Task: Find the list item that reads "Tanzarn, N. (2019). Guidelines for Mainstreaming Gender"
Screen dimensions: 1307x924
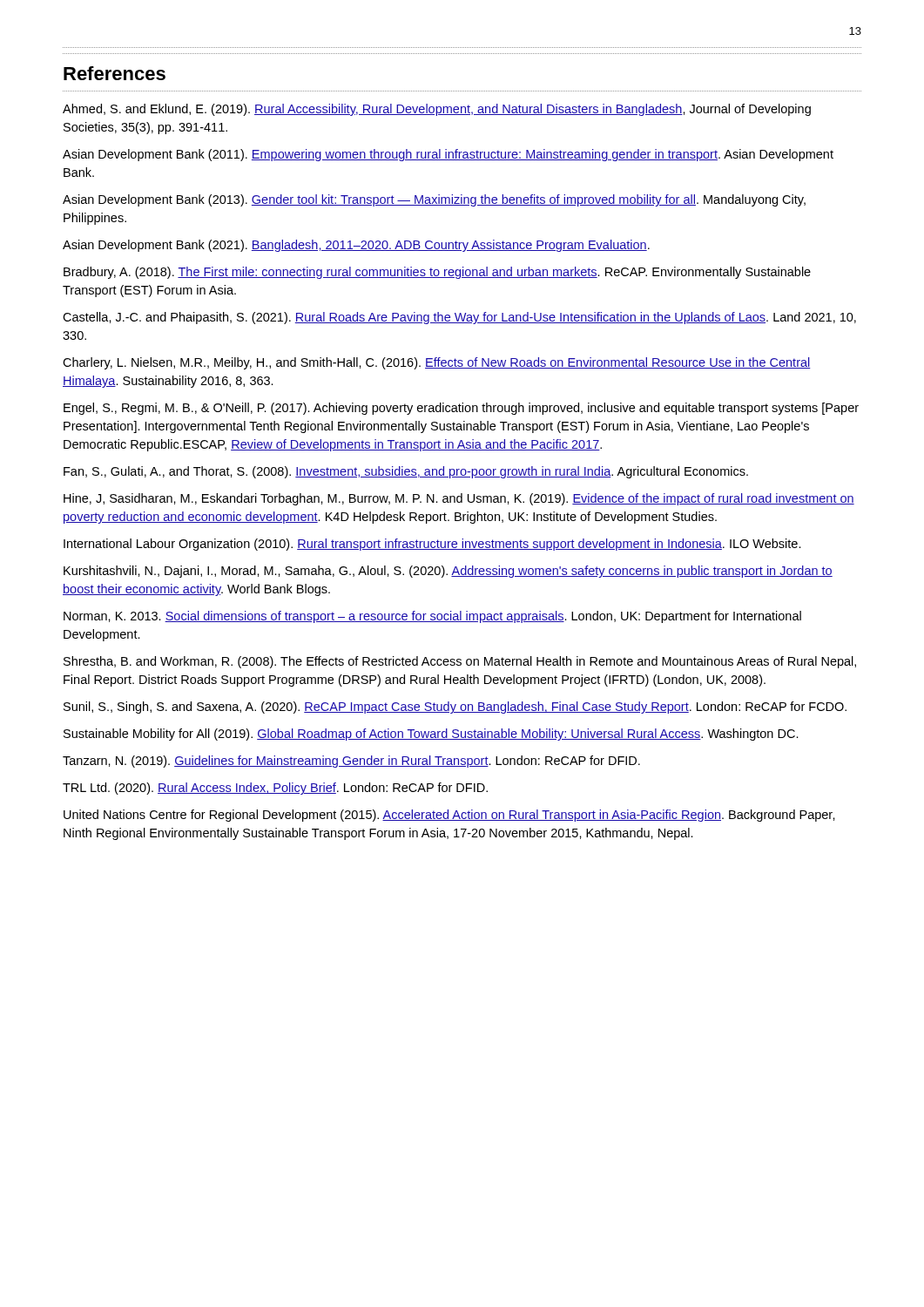Action: [x=352, y=761]
